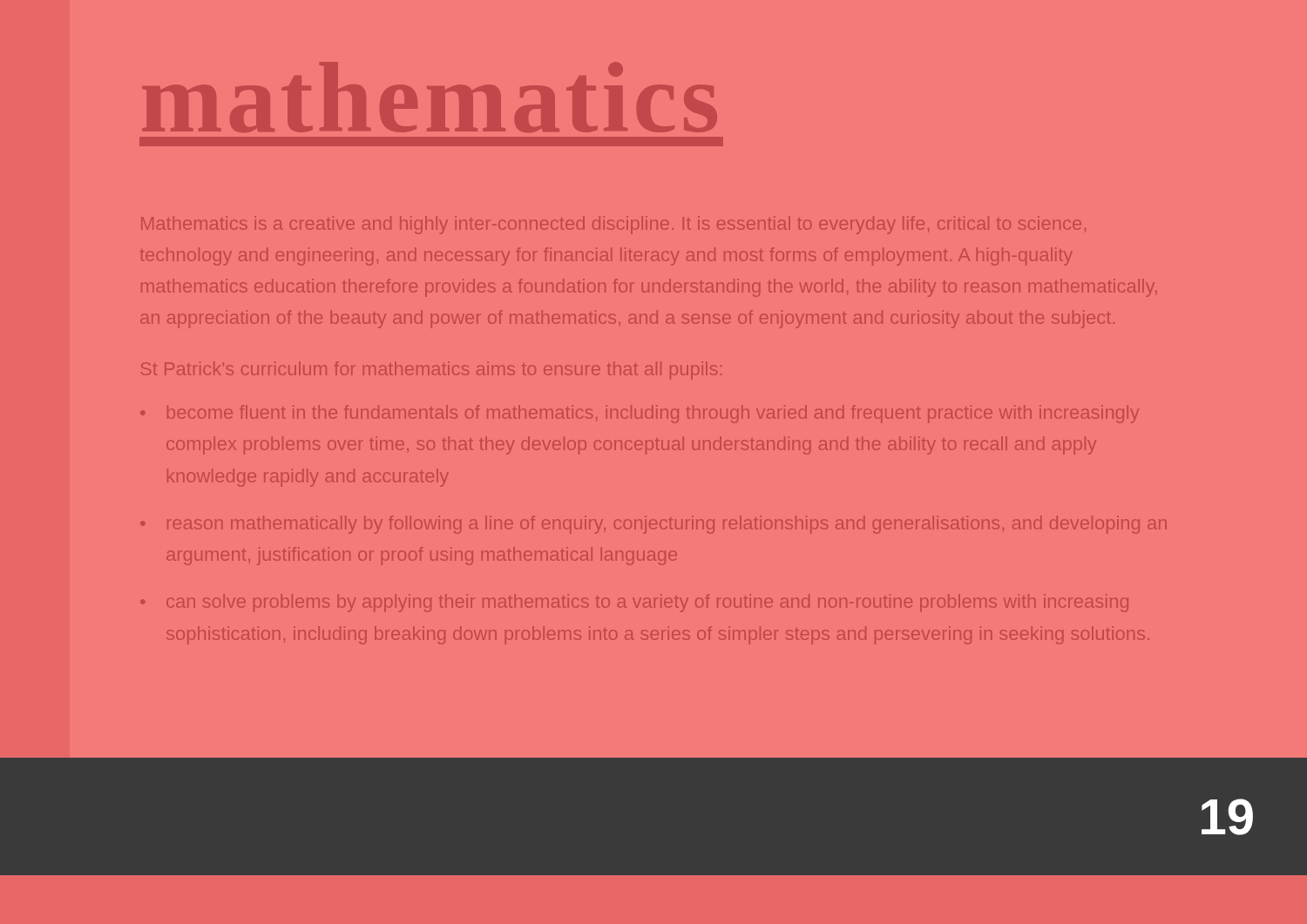Locate the block of text that opens with "• can solve problems by applying their"

662,618
